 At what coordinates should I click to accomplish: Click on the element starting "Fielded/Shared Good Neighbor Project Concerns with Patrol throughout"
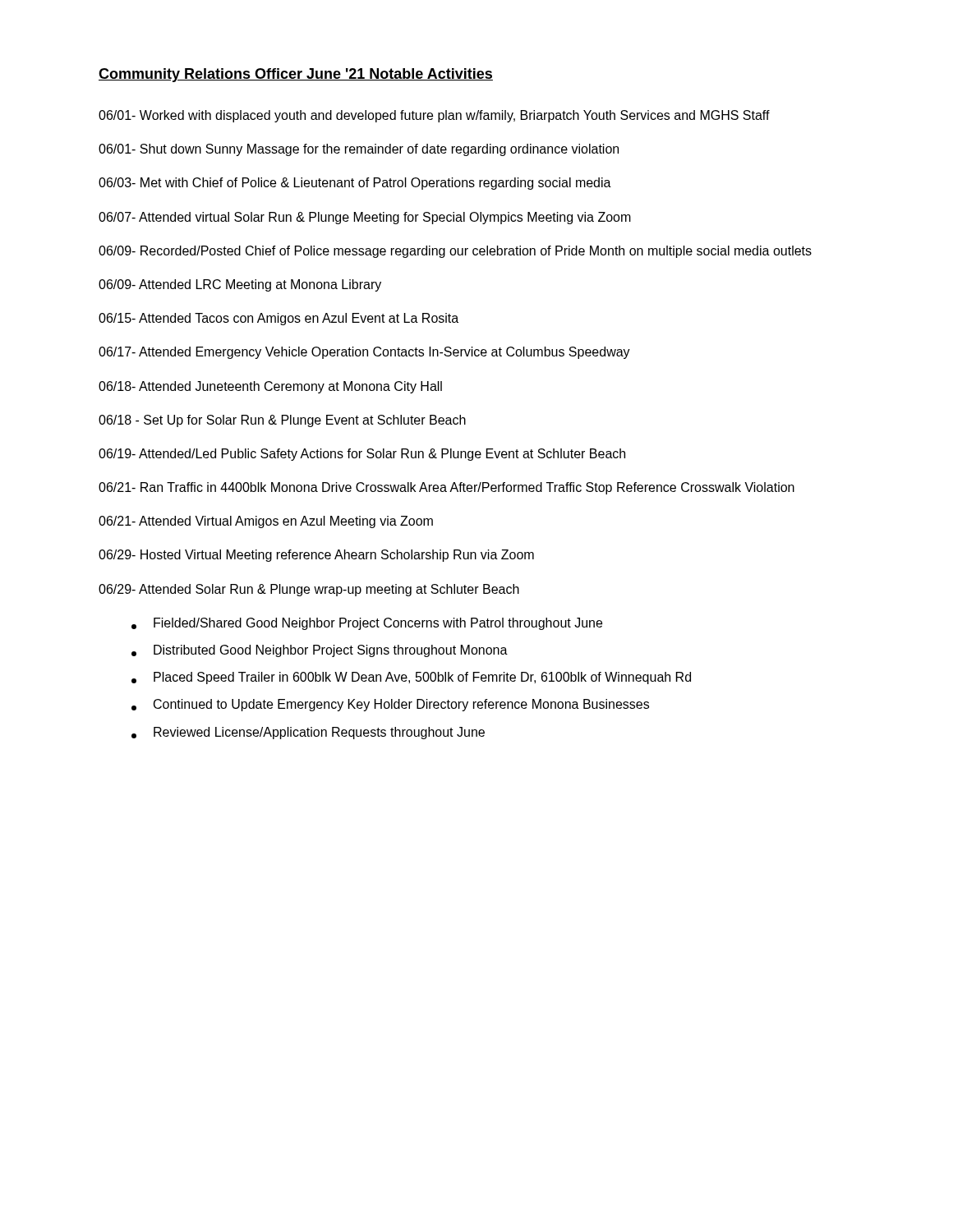pyautogui.click(x=367, y=624)
